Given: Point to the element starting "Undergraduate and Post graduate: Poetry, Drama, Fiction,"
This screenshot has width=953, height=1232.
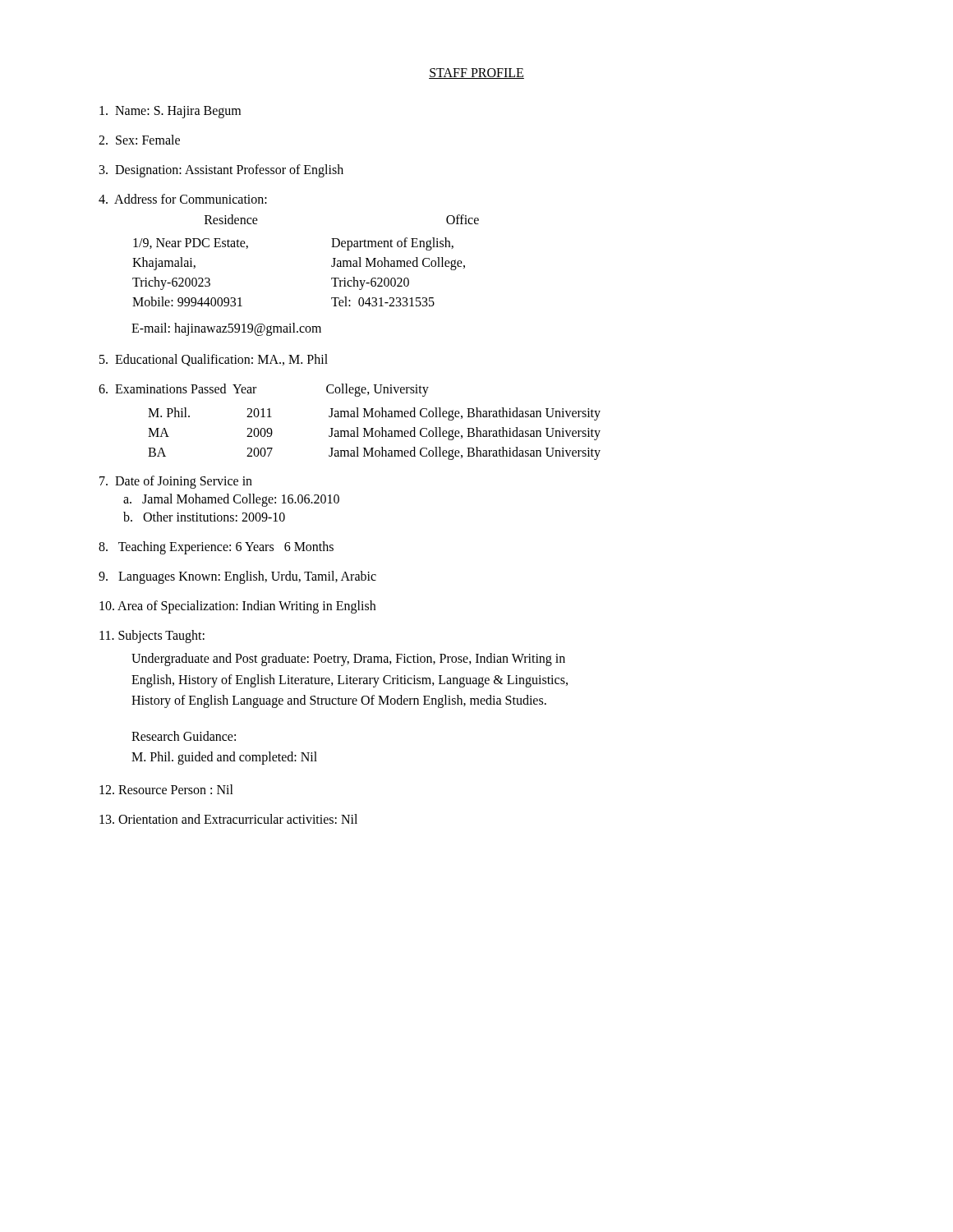Looking at the screenshot, I should [350, 679].
